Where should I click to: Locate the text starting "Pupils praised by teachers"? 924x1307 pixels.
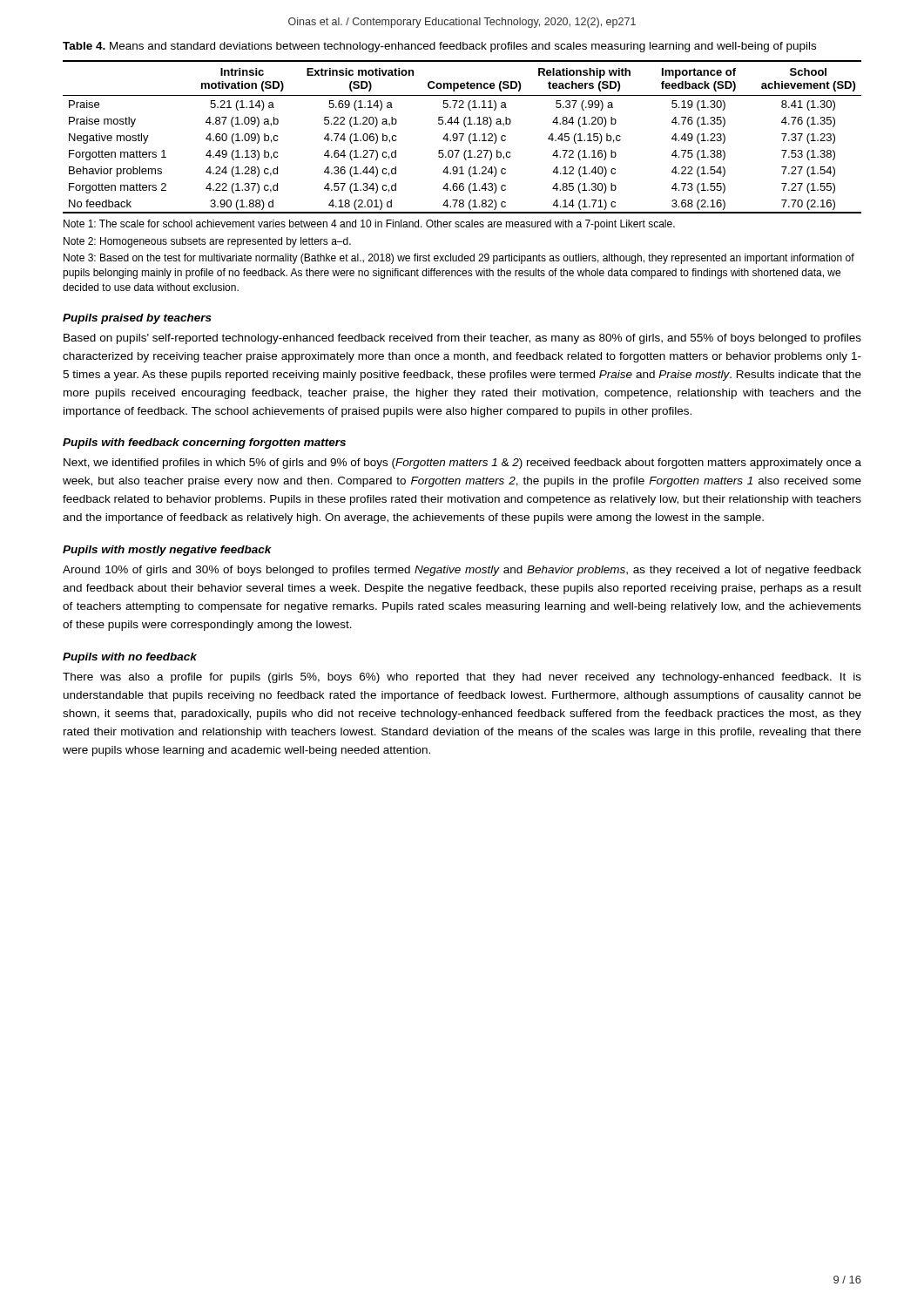click(x=137, y=317)
